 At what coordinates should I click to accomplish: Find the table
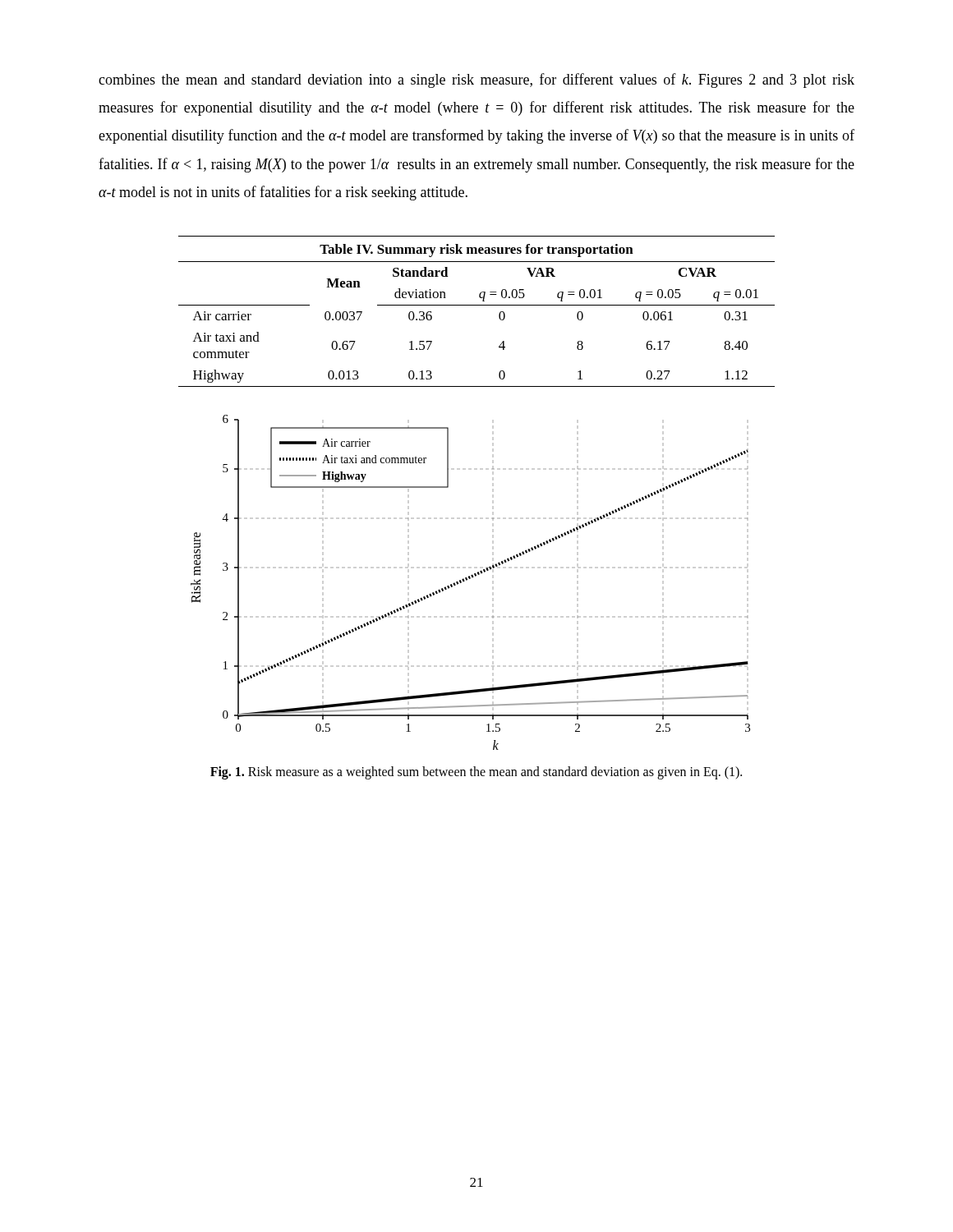click(476, 311)
